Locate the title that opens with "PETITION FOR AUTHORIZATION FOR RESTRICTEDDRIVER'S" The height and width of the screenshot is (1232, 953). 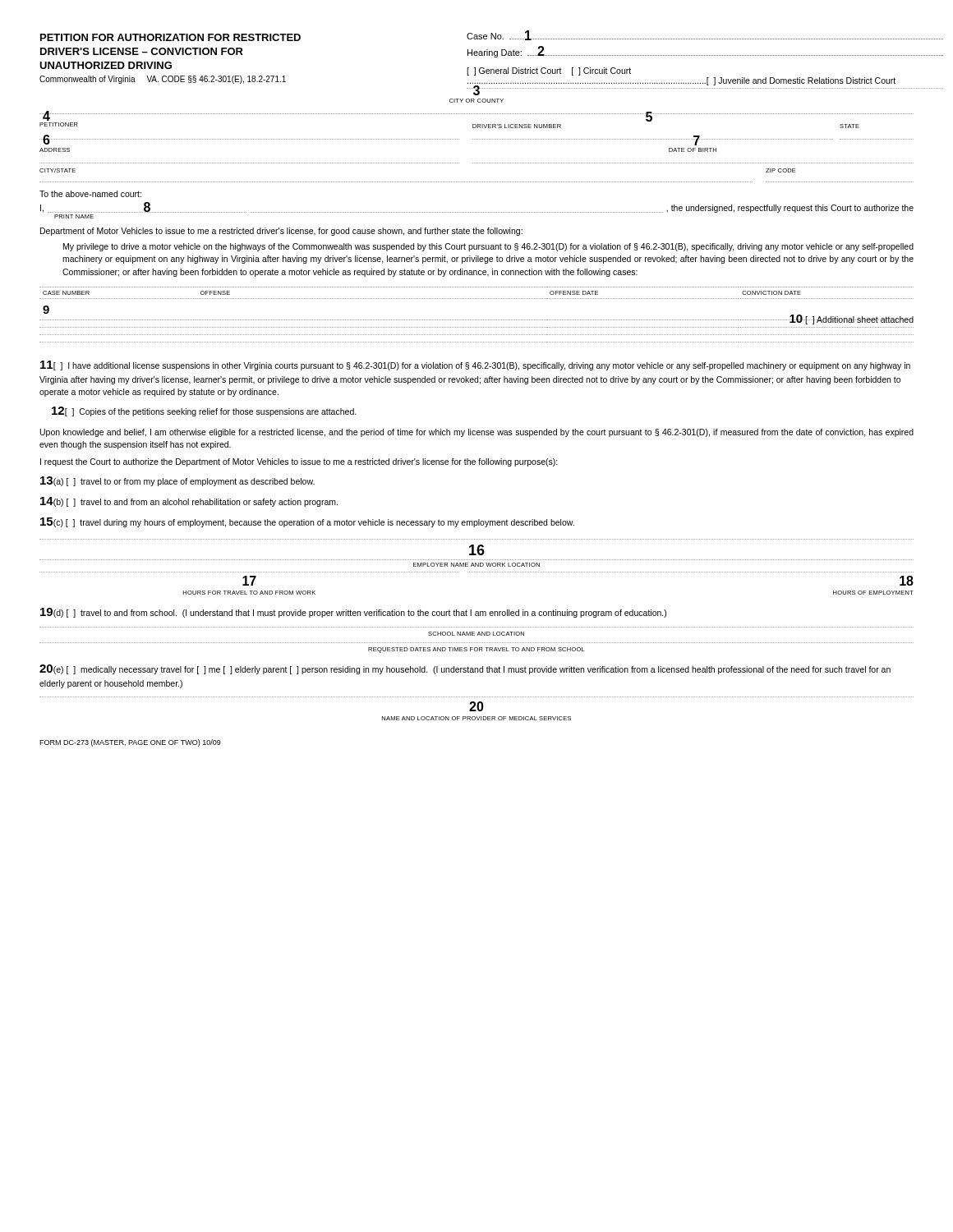tap(245, 57)
